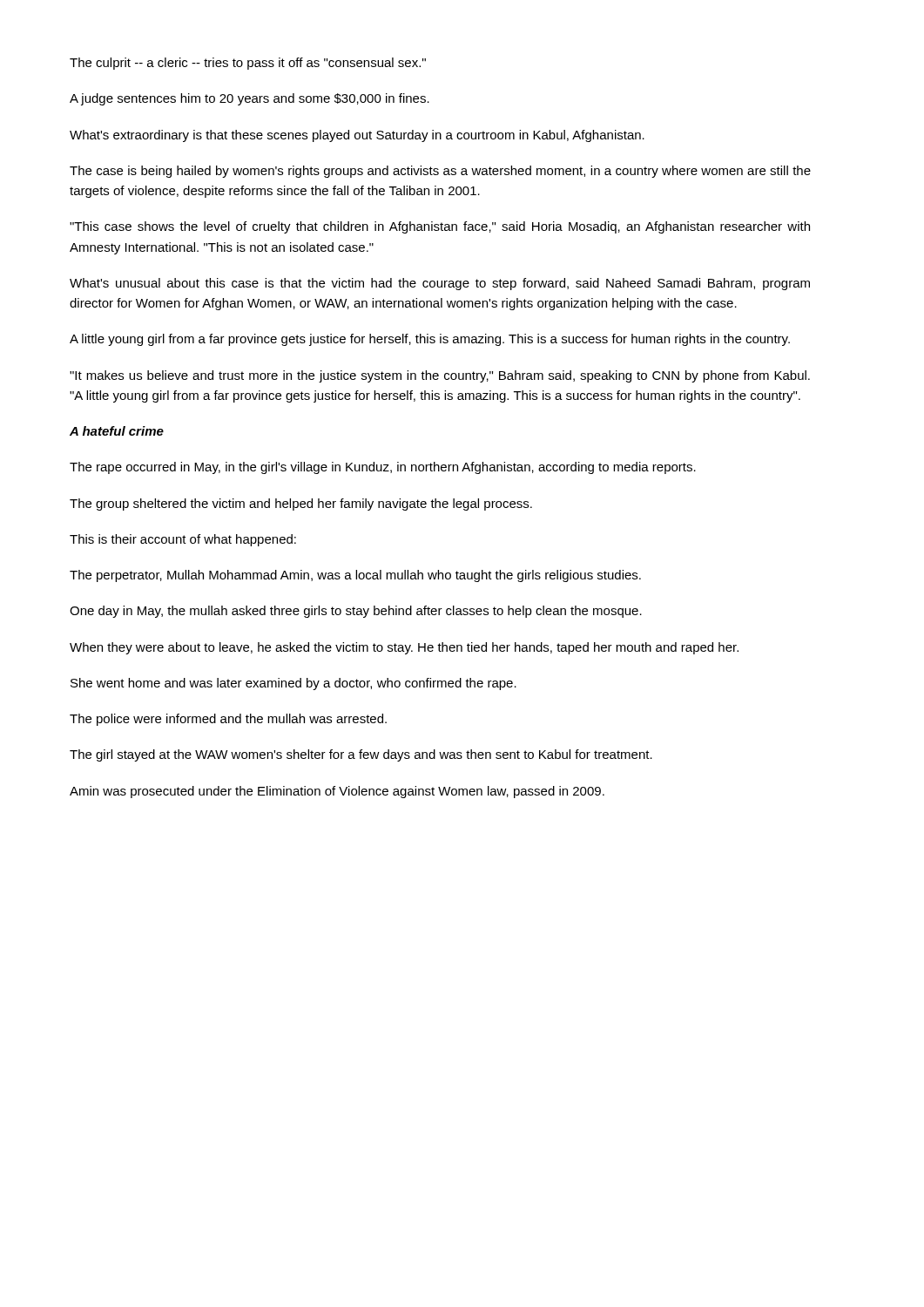Select the text starting "The rape occurred in"
The width and height of the screenshot is (924, 1307).
tap(383, 467)
